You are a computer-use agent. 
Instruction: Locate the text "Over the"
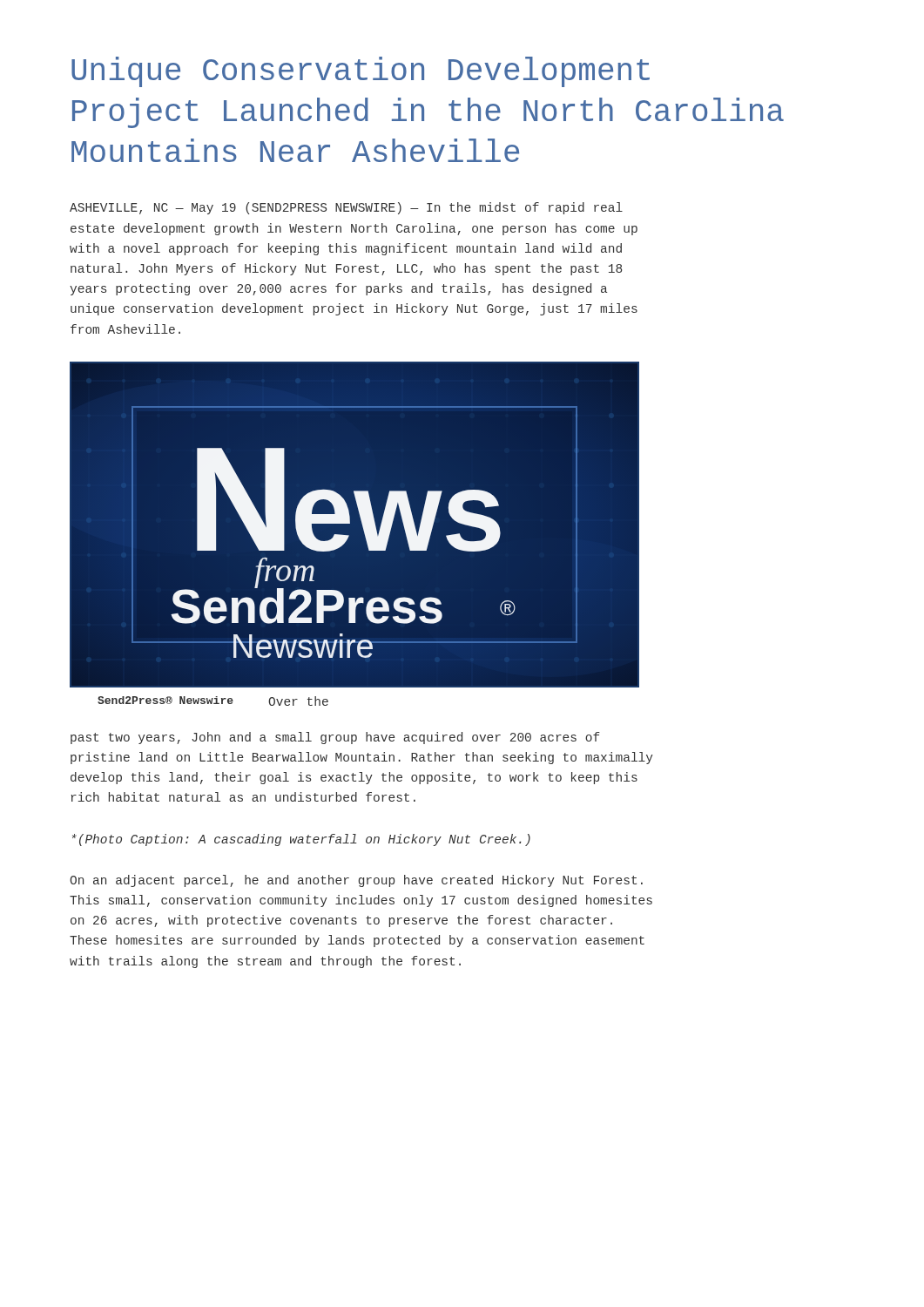pyautogui.click(x=299, y=702)
